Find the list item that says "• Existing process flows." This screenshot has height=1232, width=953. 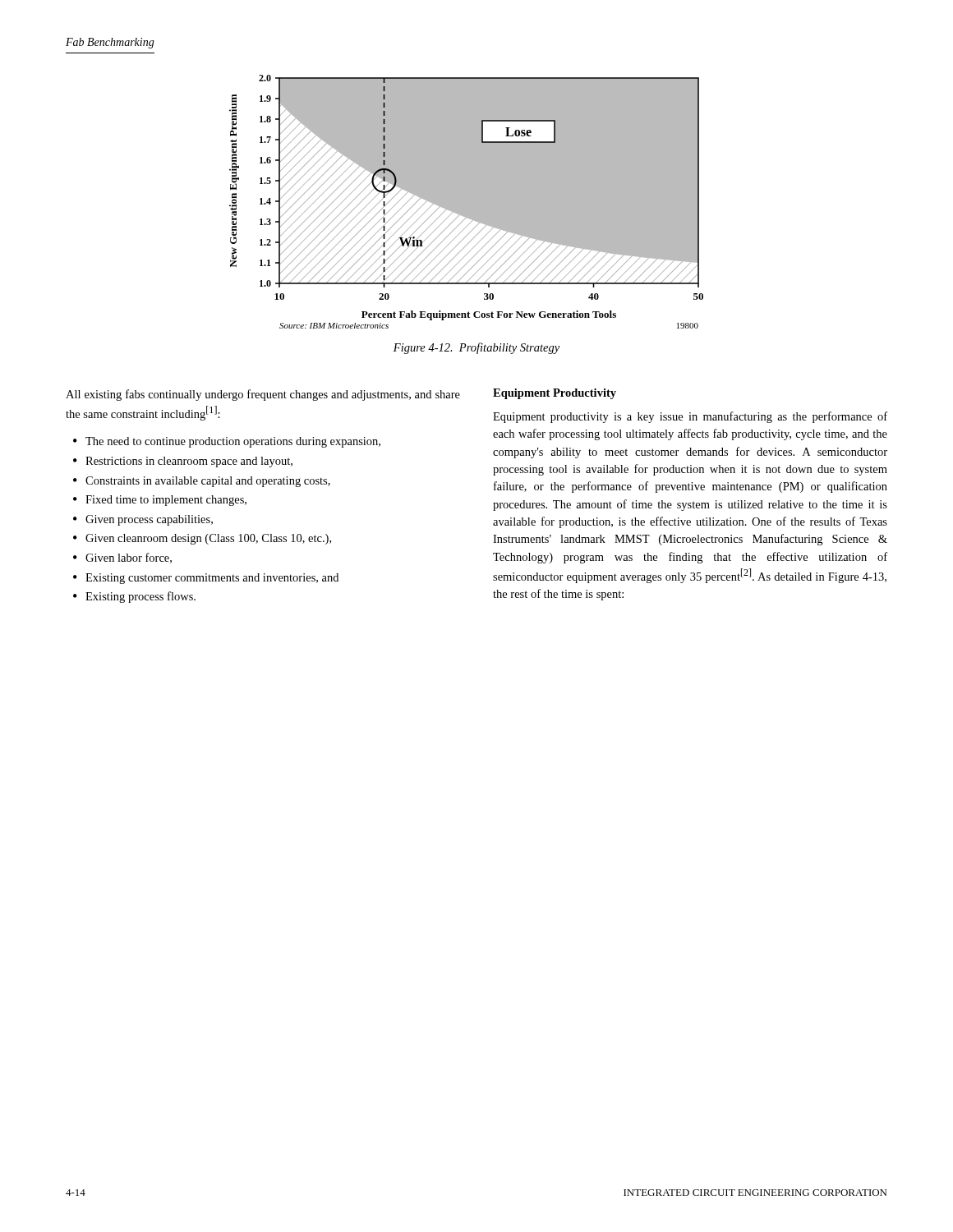(x=134, y=597)
